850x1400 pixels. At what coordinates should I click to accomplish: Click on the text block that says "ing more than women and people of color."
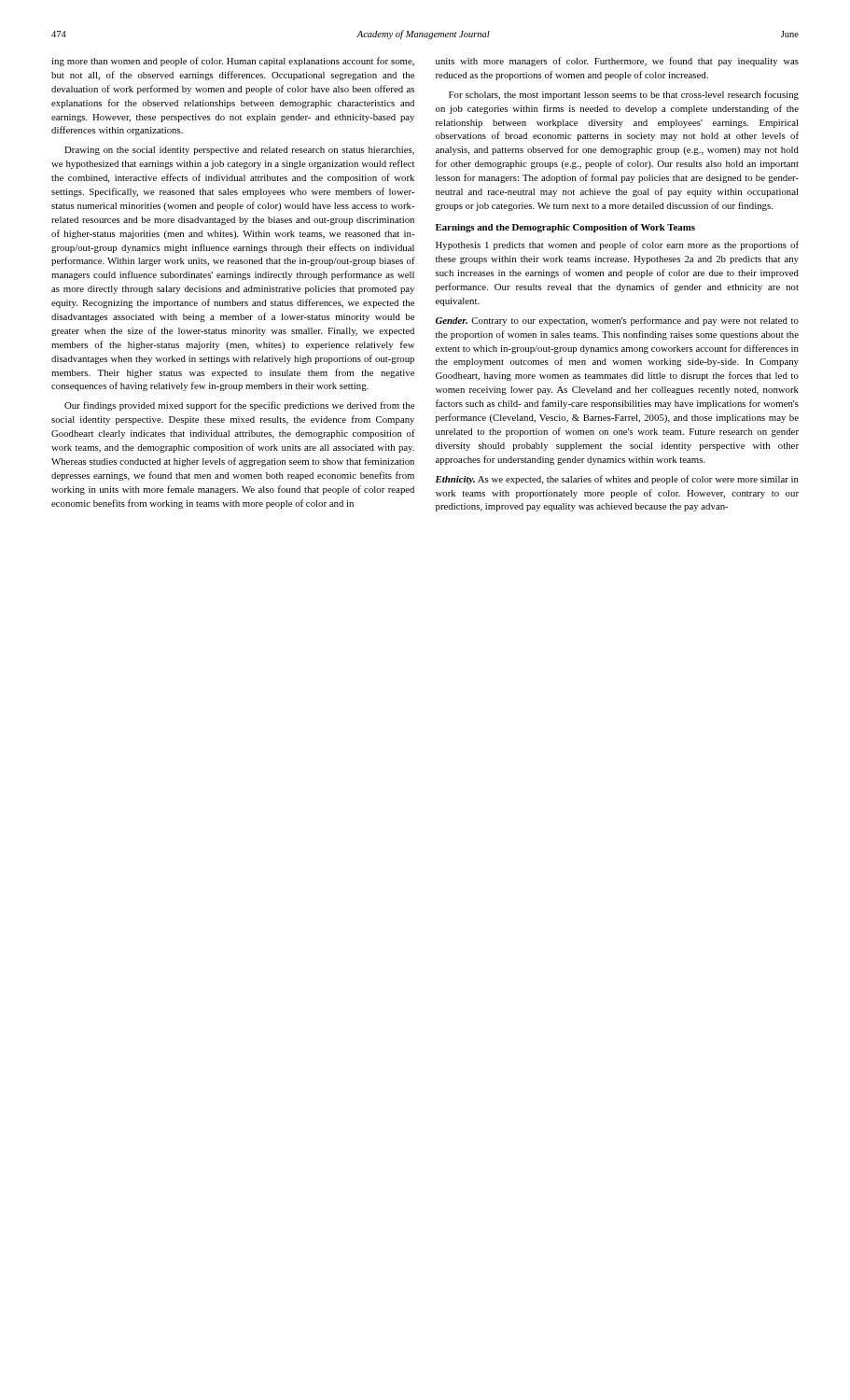(233, 282)
